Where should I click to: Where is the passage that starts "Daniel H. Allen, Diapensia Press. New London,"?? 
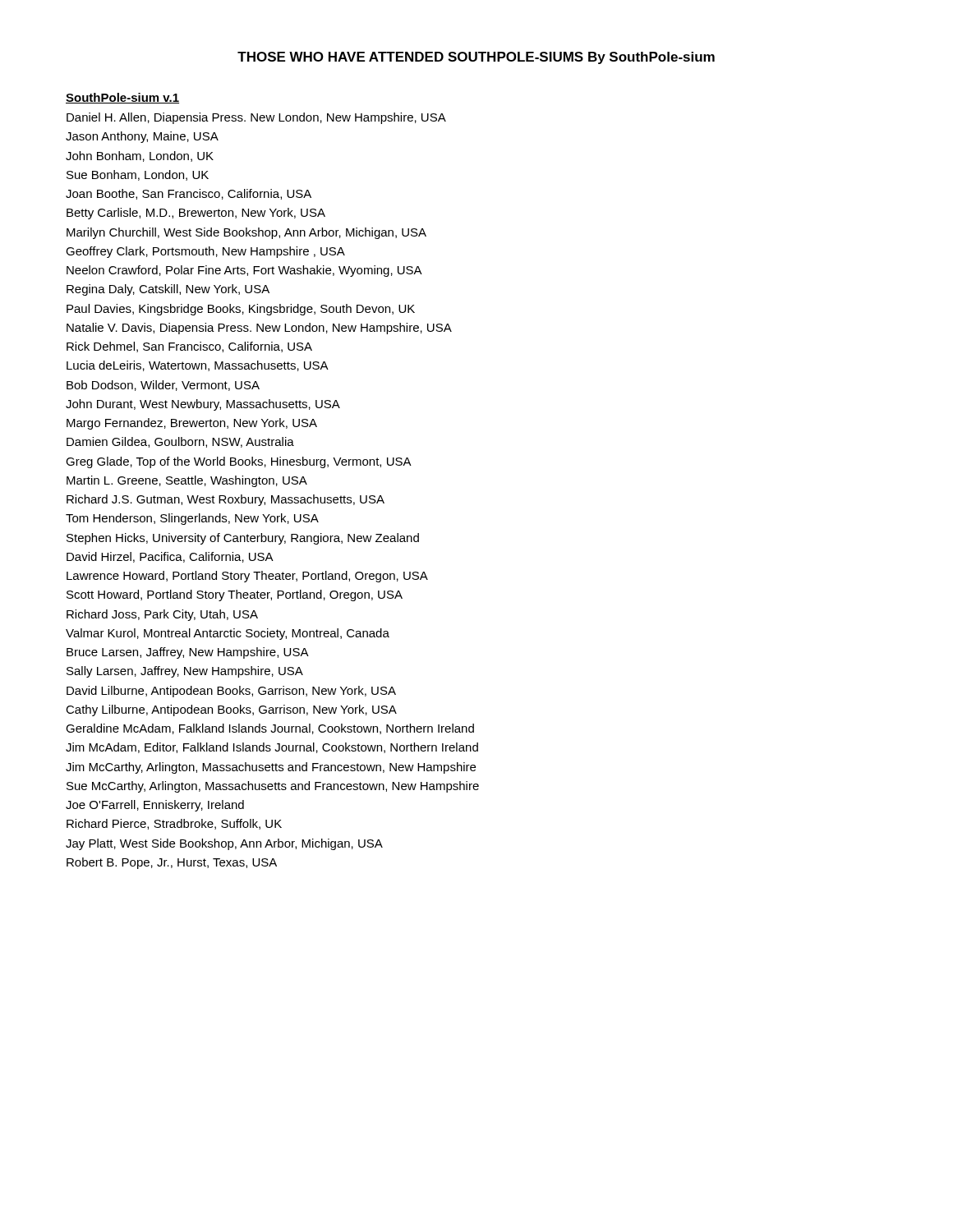[x=256, y=117]
